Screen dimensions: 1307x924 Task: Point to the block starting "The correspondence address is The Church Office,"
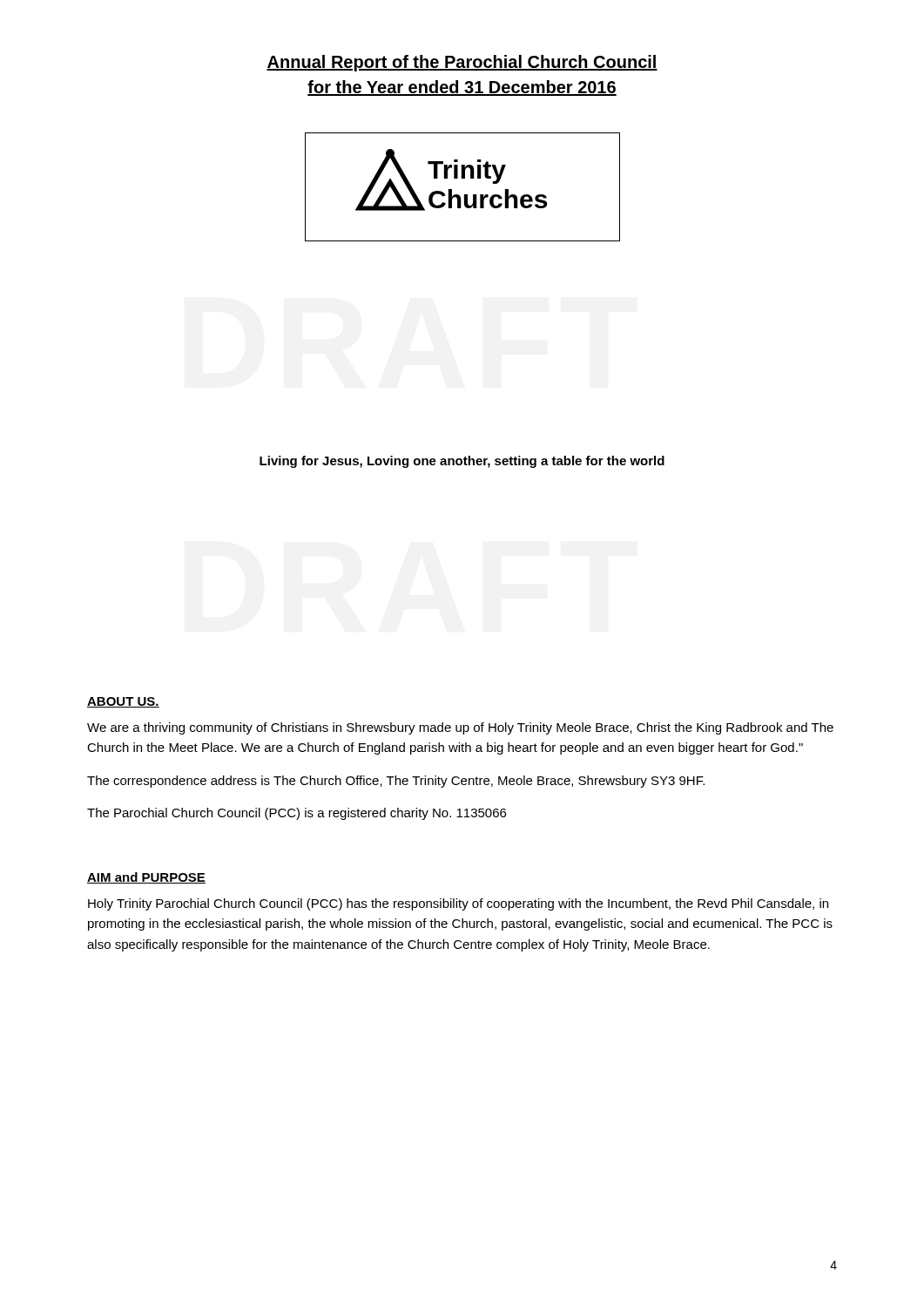(x=396, y=780)
